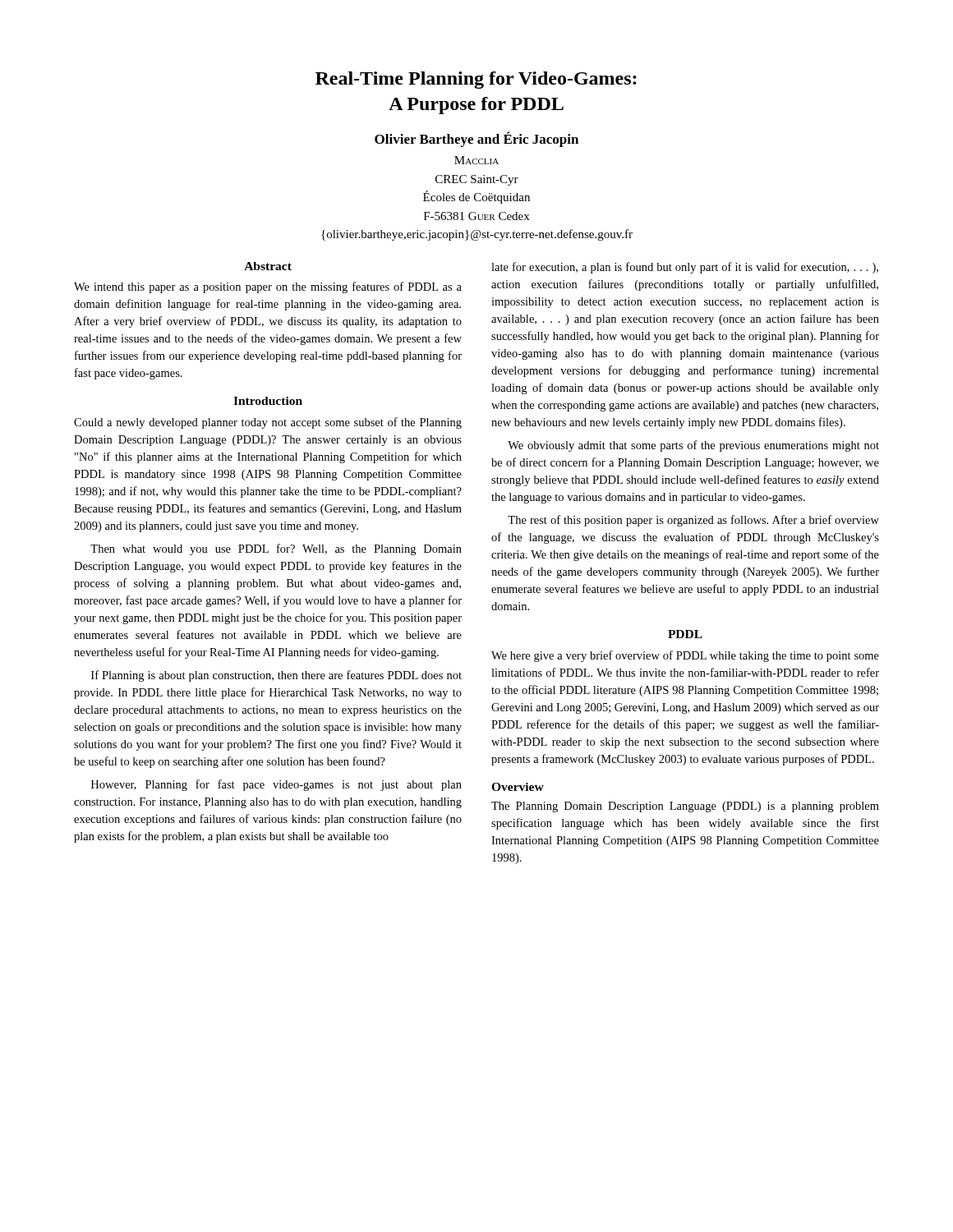Find the text block that reads "The Planning Domain Description"

pos(685,832)
